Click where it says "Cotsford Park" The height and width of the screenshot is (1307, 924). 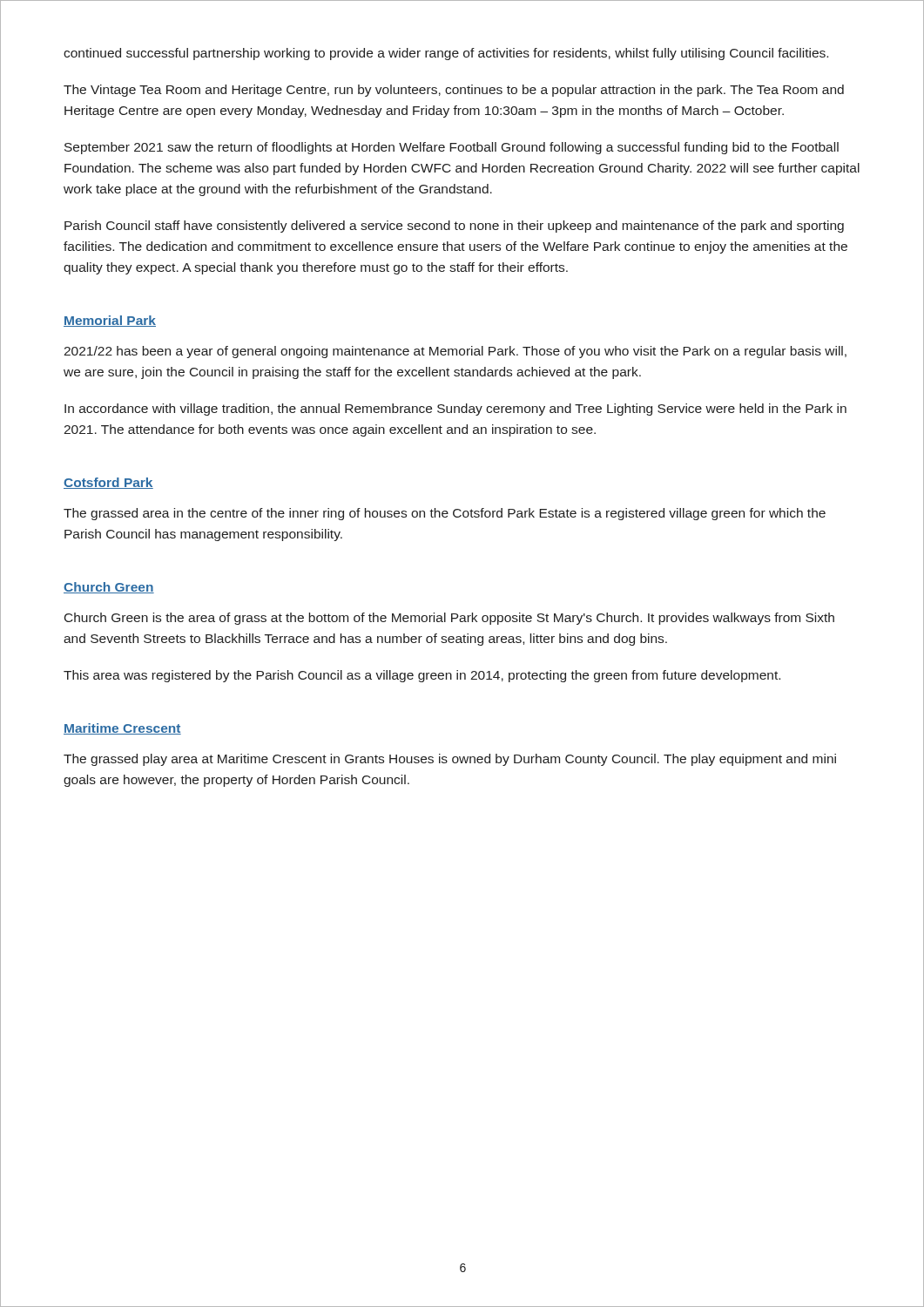(108, 482)
